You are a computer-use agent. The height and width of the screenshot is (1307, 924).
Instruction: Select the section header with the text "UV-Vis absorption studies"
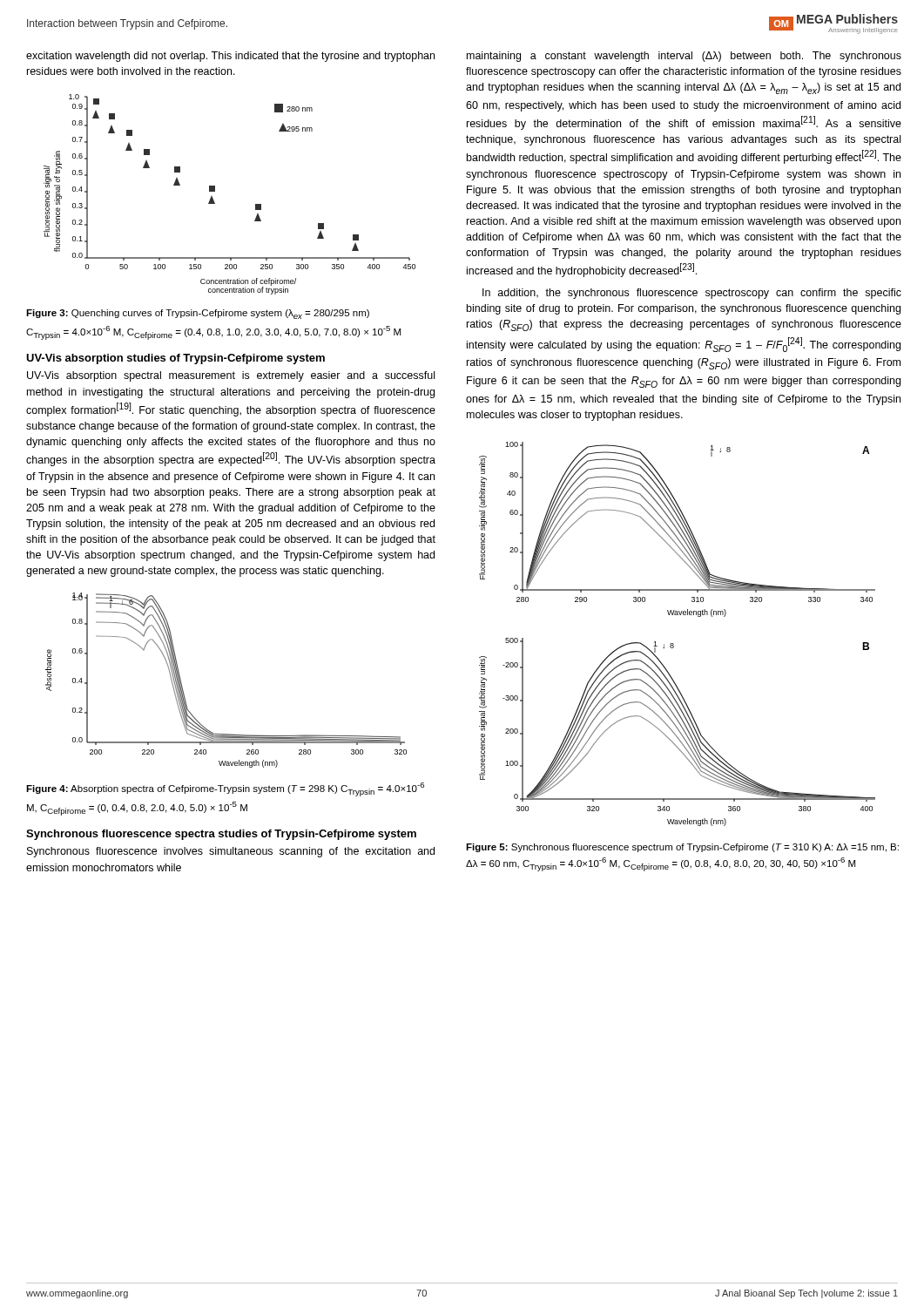[176, 358]
